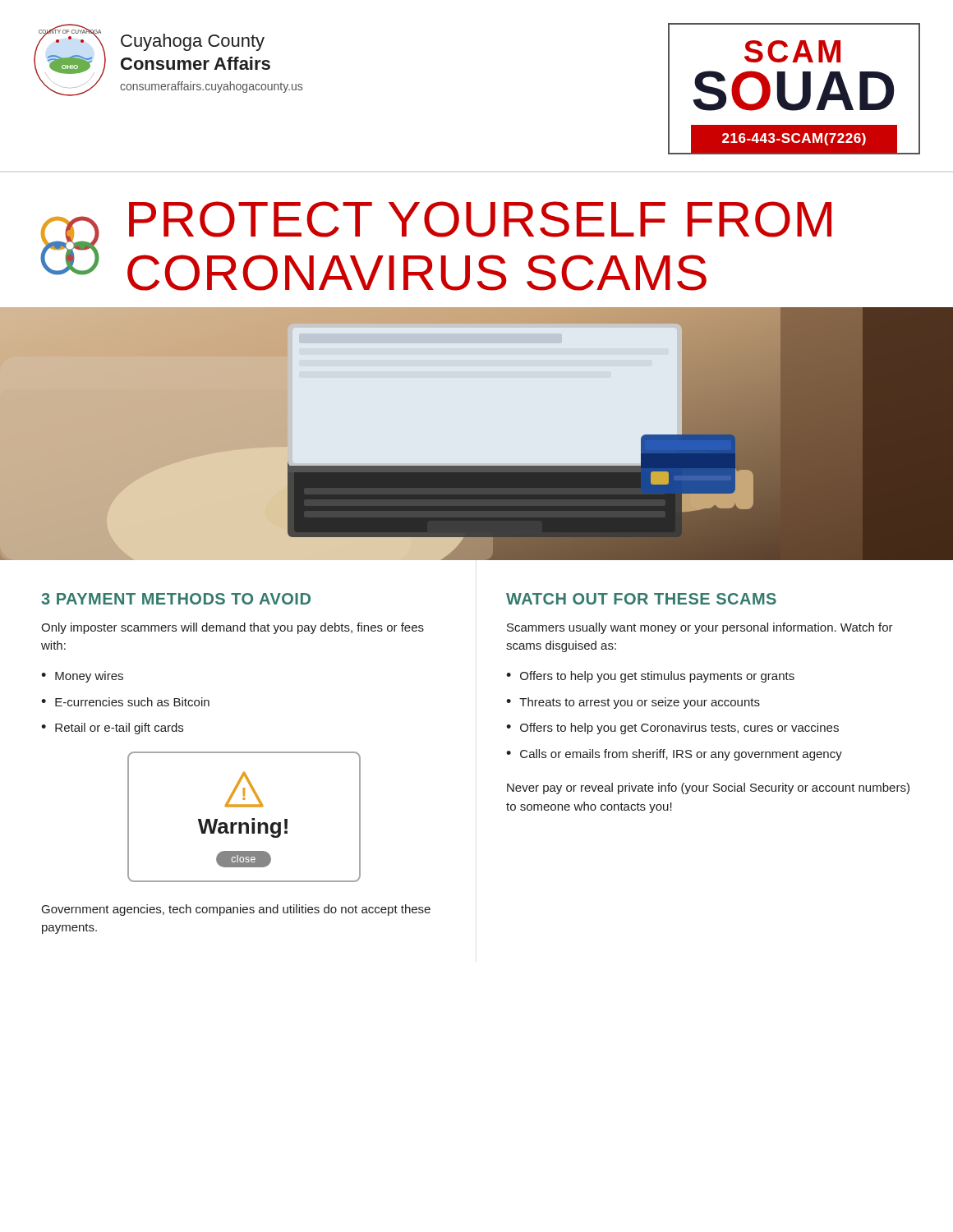Find the region starting "Never pay or reveal private info"
The height and width of the screenshot is (1232, 953).
(x=708, y=797)
